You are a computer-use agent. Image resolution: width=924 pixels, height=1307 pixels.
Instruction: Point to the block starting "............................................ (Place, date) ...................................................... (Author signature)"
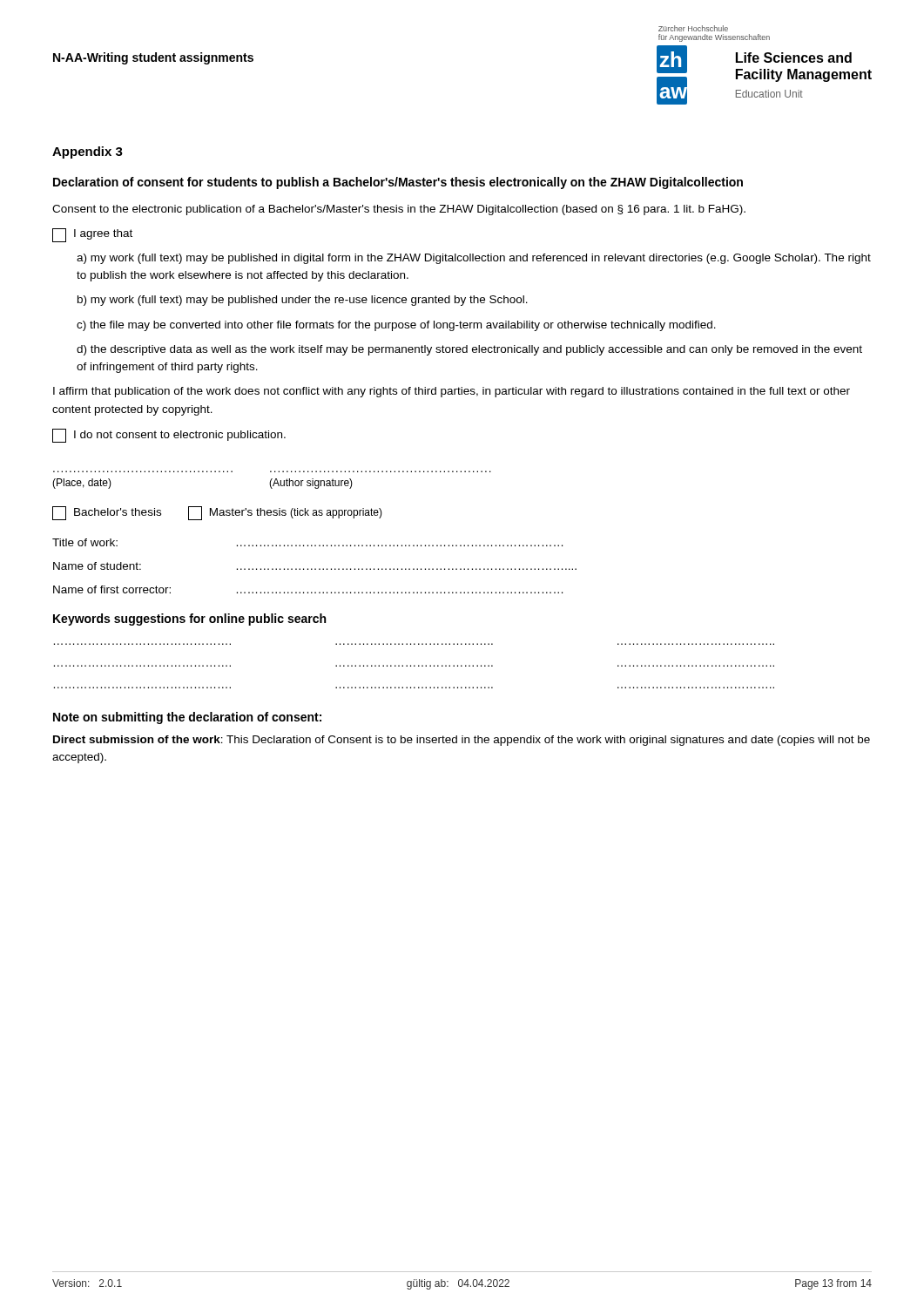click(272, 475)
